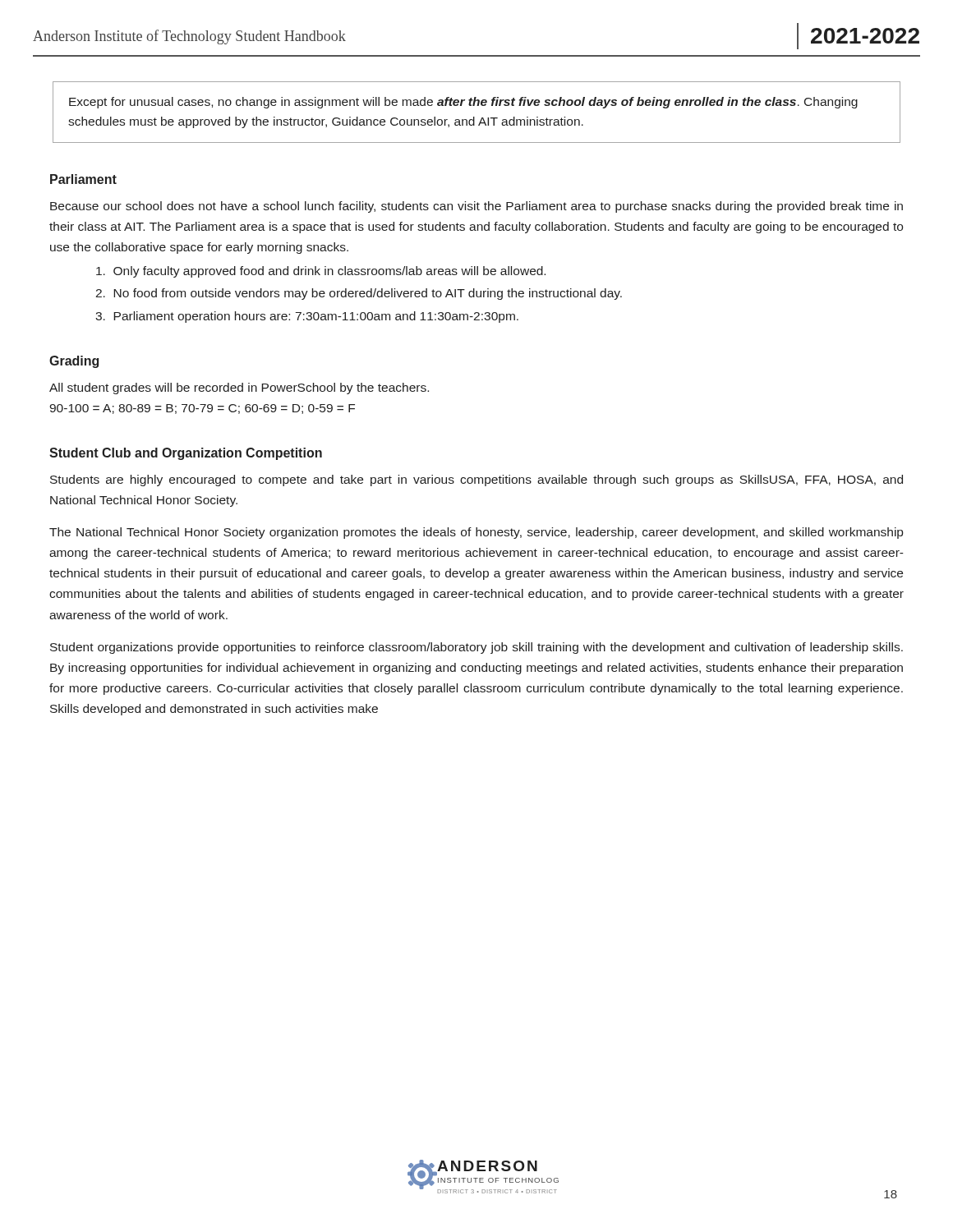Locate the text starting "The National Technical Honor Society"
The width and height of the screenshot is (953, 1232).
pos(476,573)
